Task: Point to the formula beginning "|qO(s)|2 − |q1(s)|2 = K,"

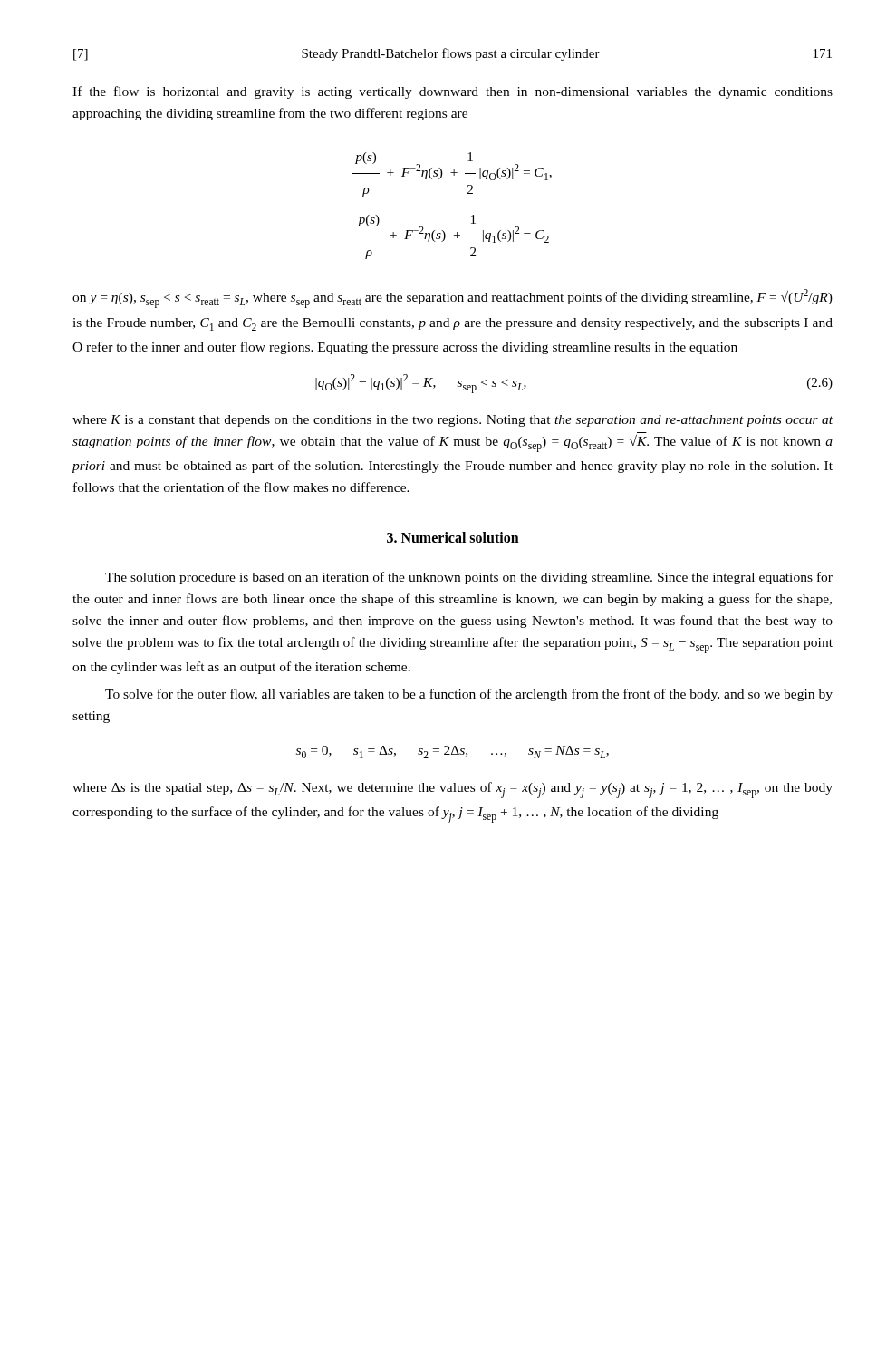Action: click(453, 383)
